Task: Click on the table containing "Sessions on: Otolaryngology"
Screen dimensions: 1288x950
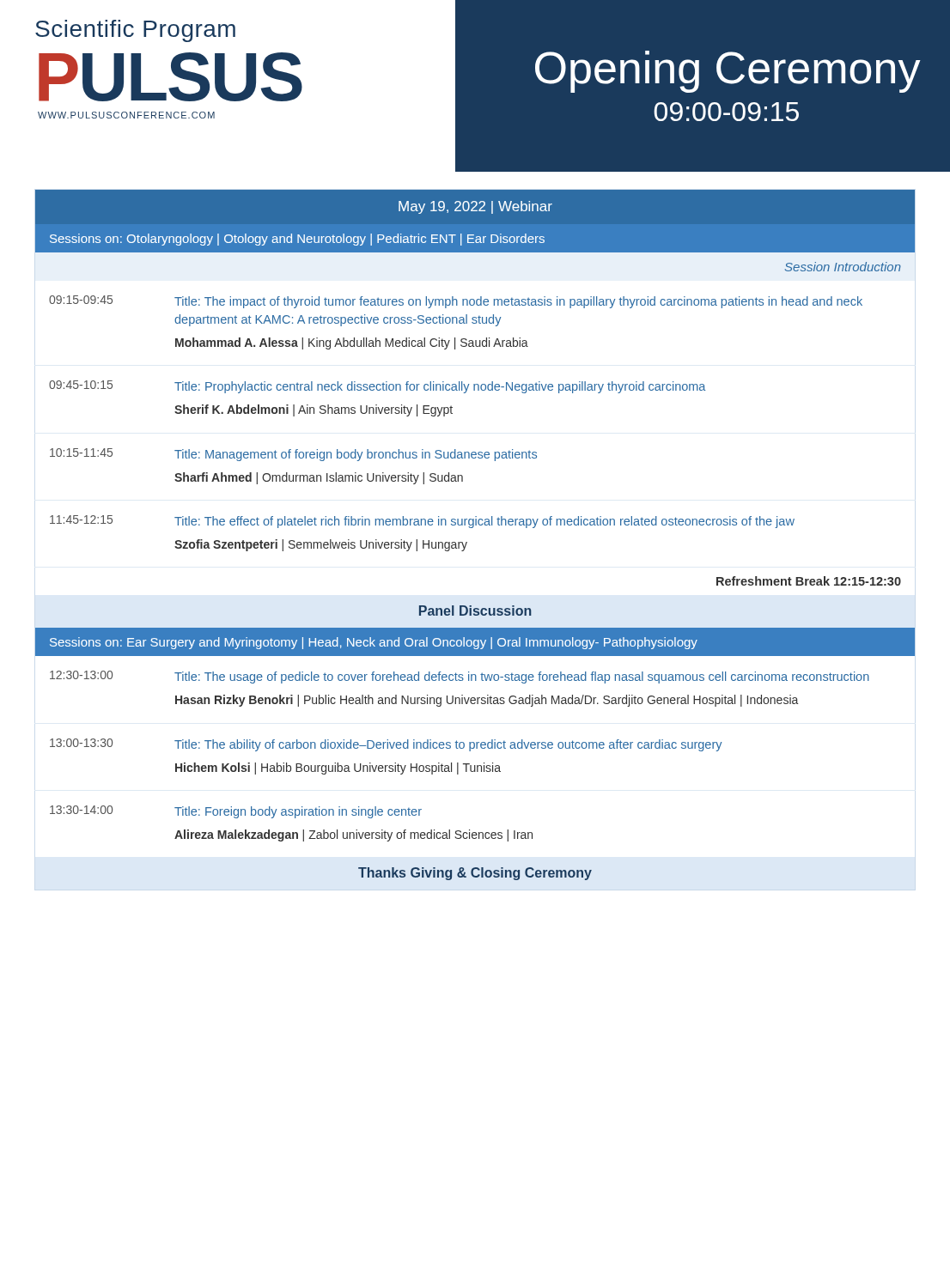Action: [x=475, y=540]
